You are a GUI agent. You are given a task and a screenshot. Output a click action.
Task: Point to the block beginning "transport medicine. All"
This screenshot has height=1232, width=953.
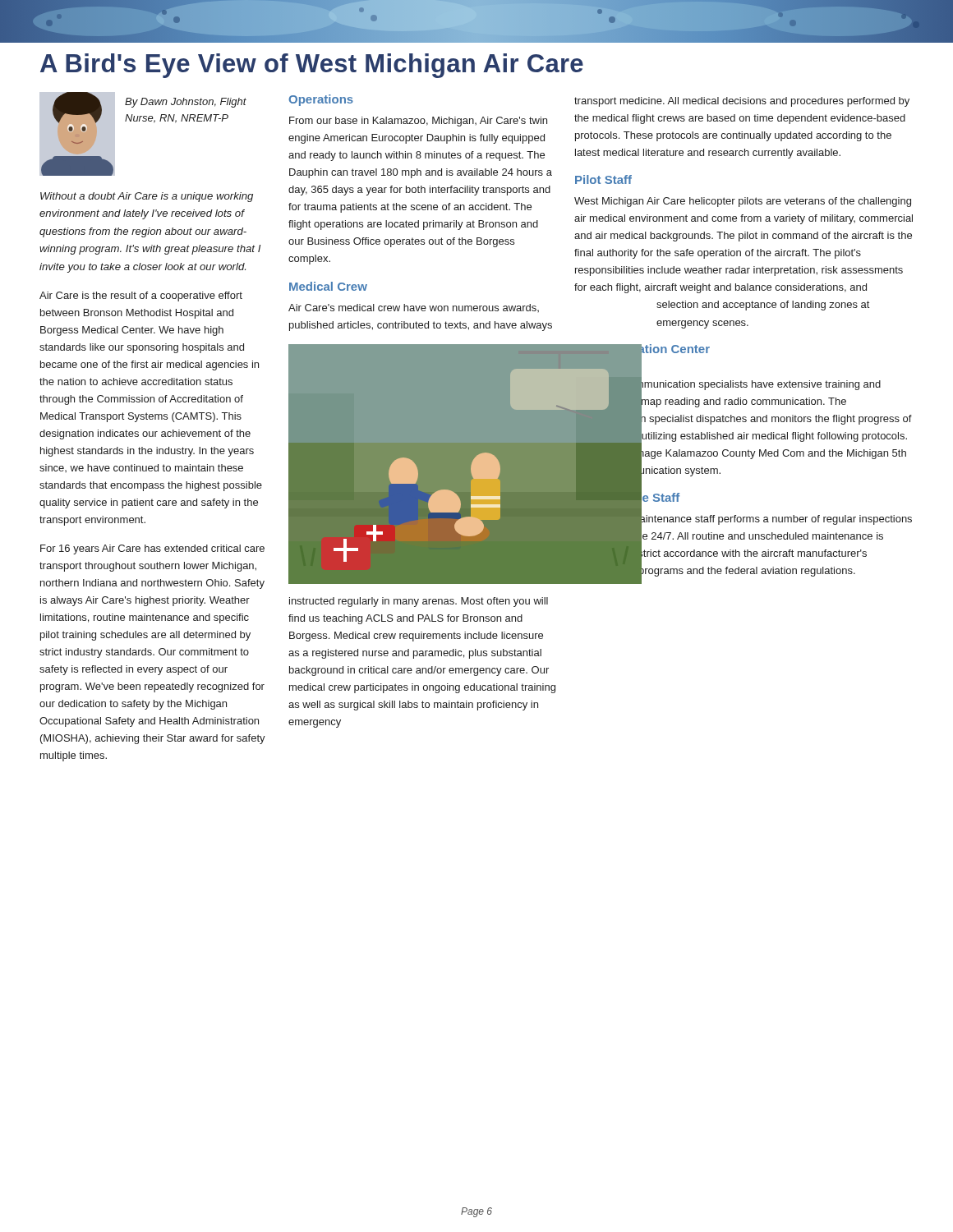(742, 127)
